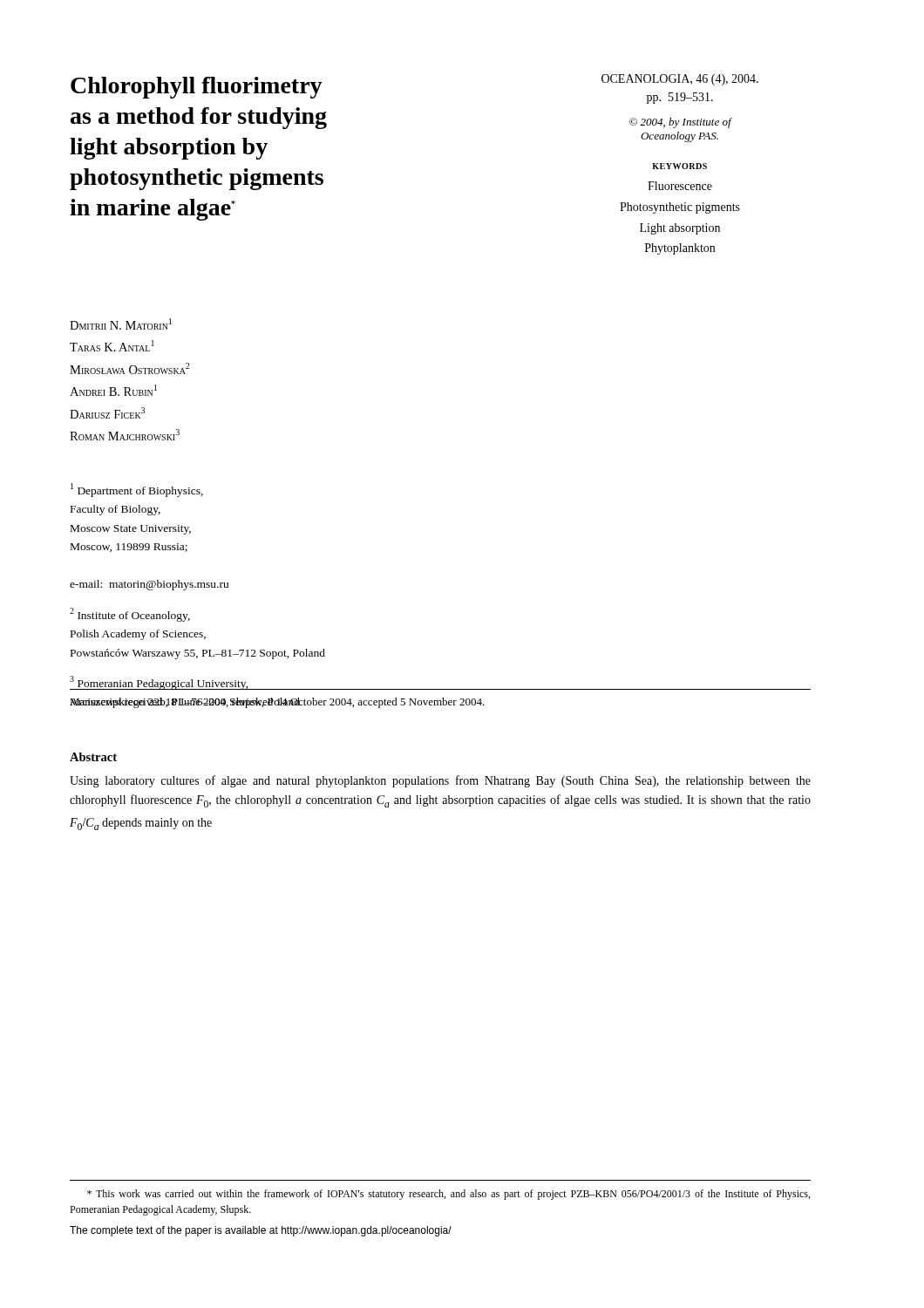This screenshot has height=1308, width=924.
Task: Click on the passage starting "The complete text"
Action: coord(260,1230)
